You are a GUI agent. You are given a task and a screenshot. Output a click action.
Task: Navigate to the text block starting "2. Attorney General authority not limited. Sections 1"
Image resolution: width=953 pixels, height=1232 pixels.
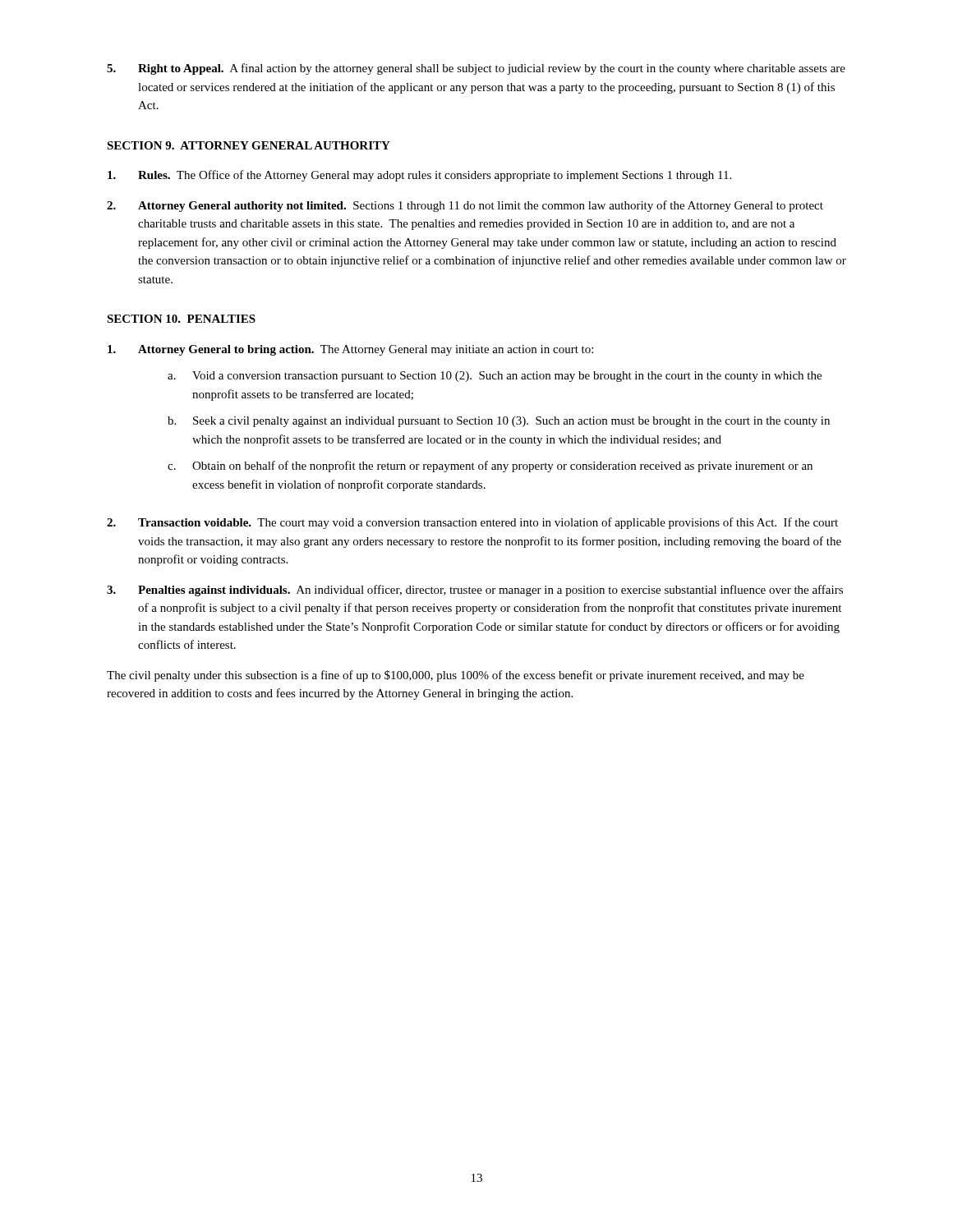(x=476, y=242)
